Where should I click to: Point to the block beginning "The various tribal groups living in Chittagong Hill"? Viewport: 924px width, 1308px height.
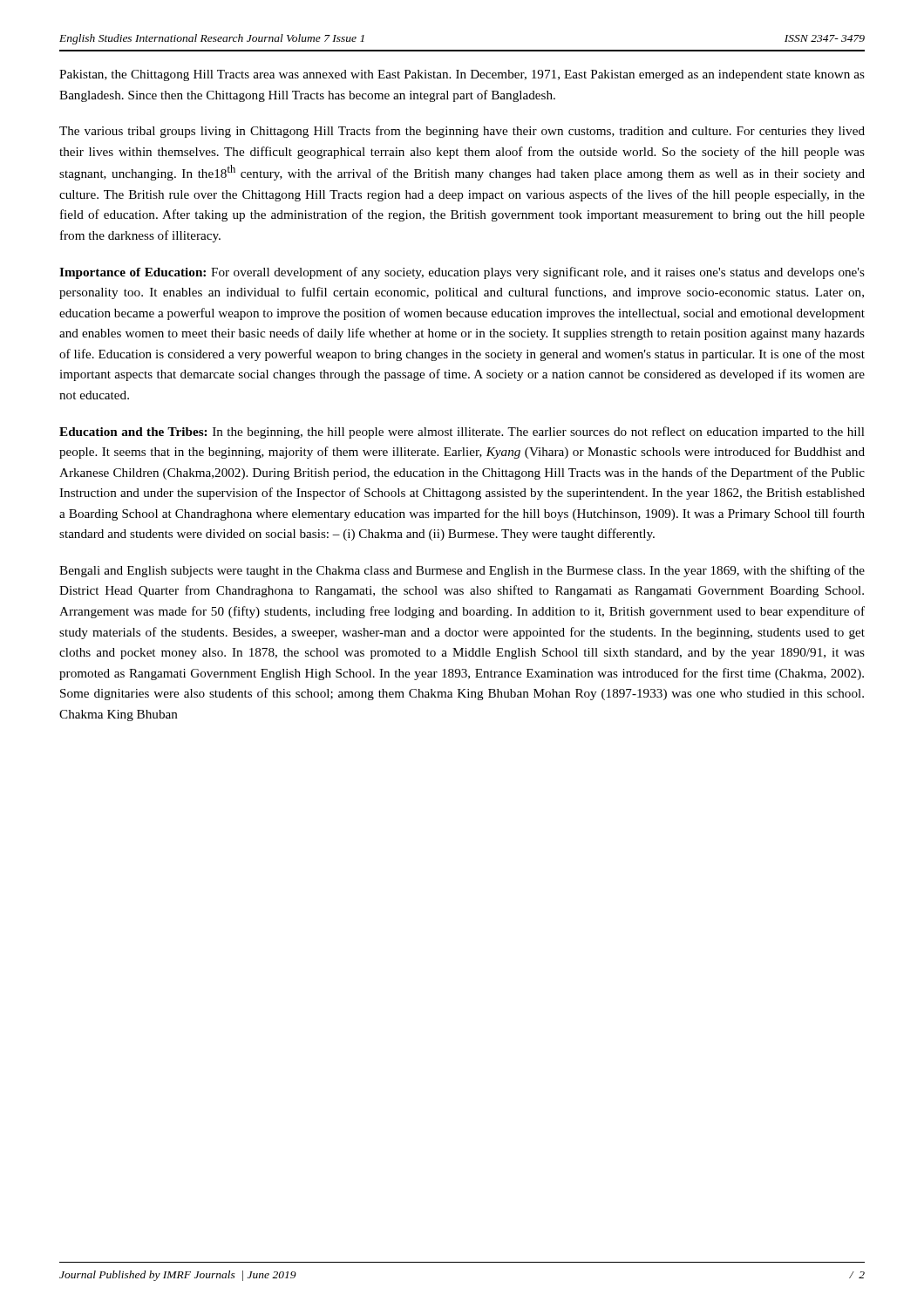coord(462,183)
